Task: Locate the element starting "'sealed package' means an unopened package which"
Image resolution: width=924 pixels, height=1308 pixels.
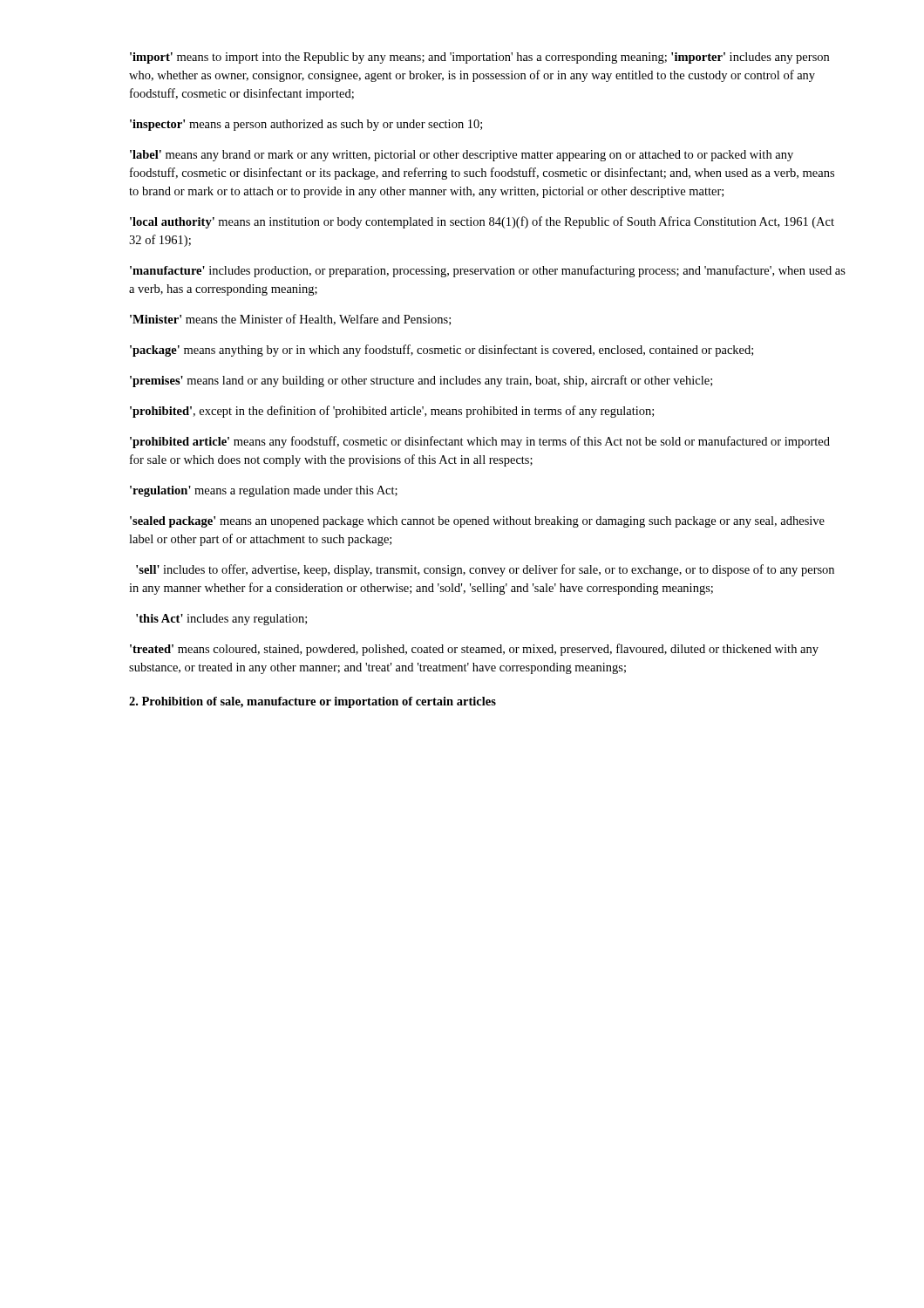Action: coord(477,530)
